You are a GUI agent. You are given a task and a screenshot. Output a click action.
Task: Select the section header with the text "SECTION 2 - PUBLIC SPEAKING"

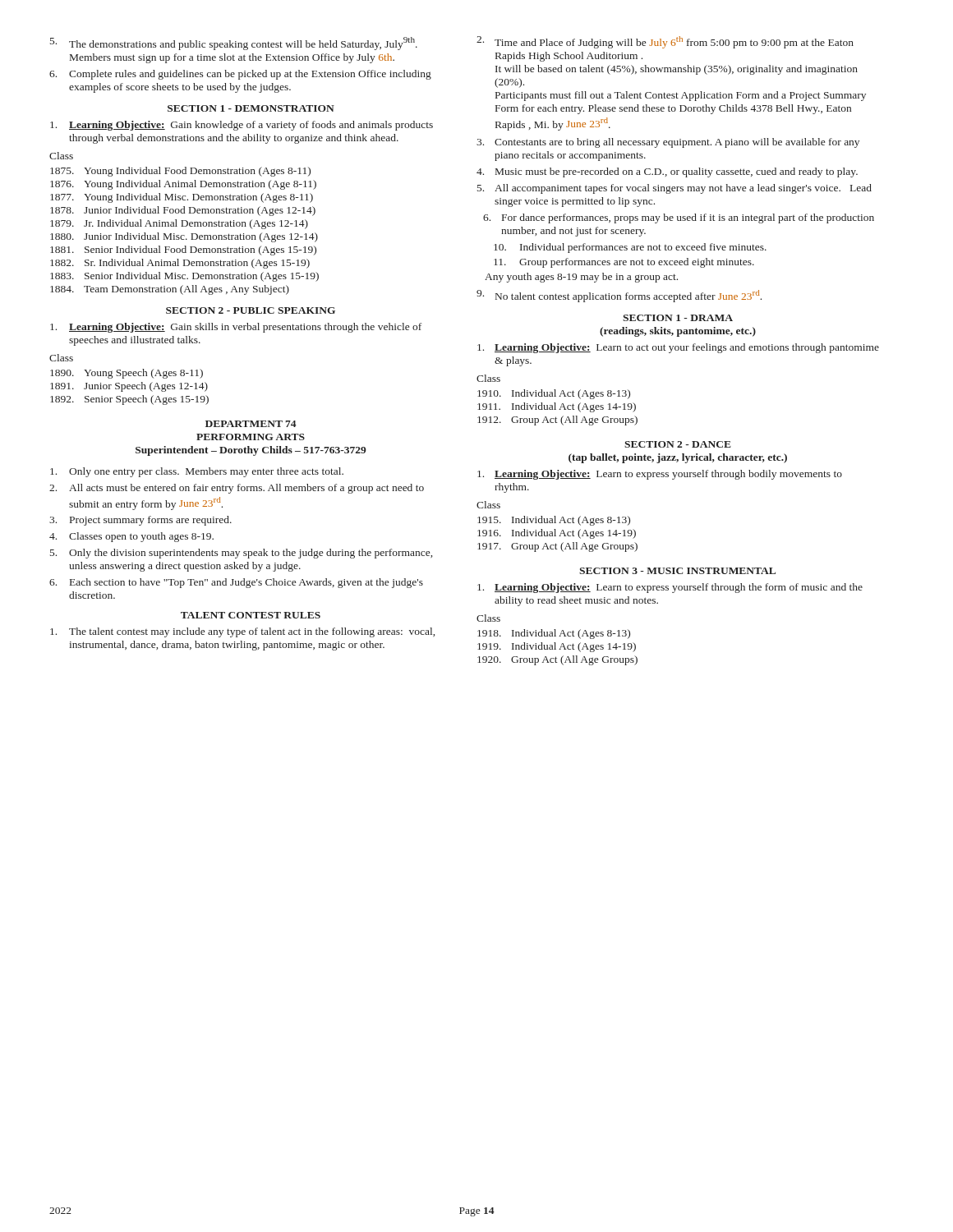251,310
